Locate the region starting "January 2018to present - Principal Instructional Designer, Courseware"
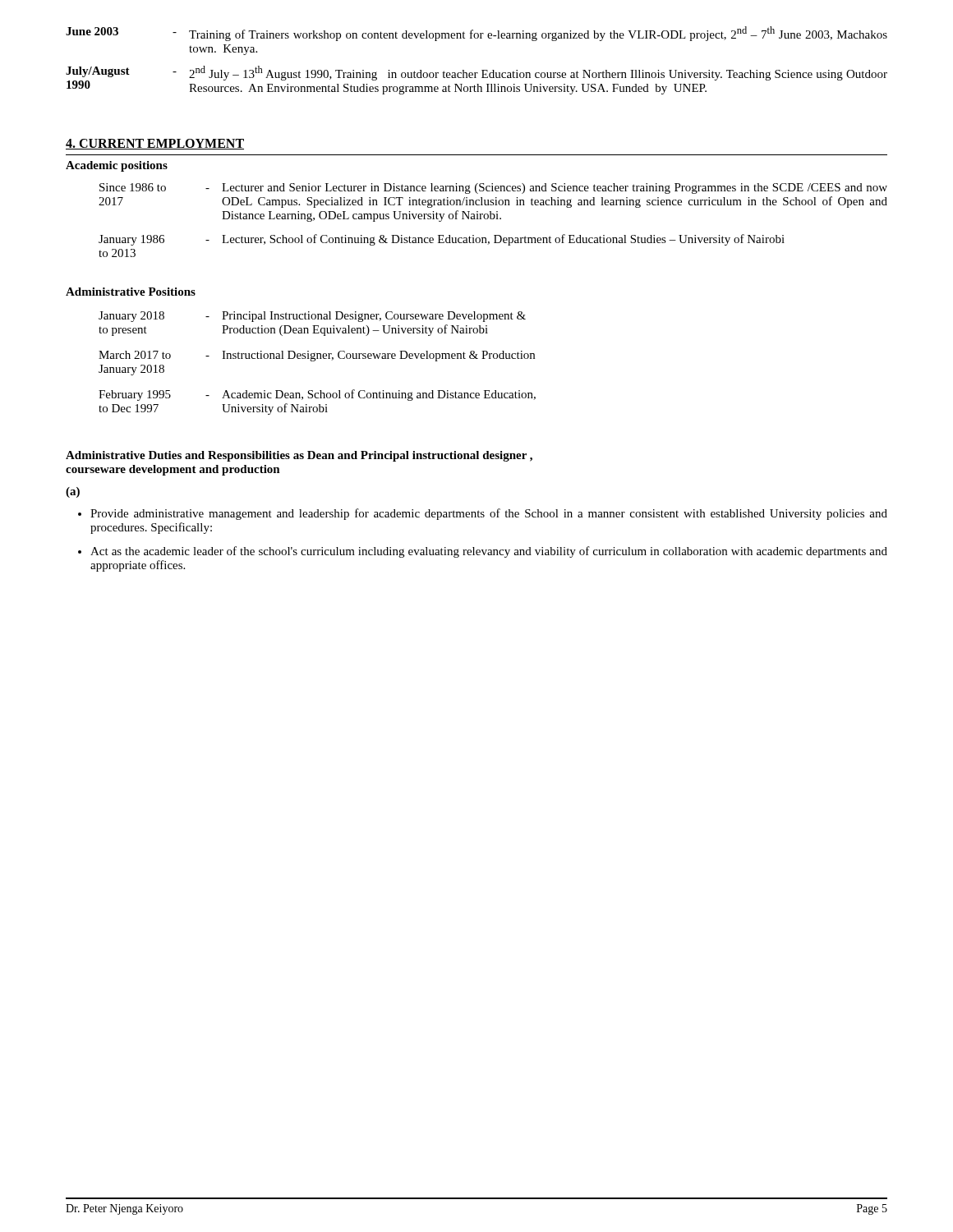 tap(493, 323)
